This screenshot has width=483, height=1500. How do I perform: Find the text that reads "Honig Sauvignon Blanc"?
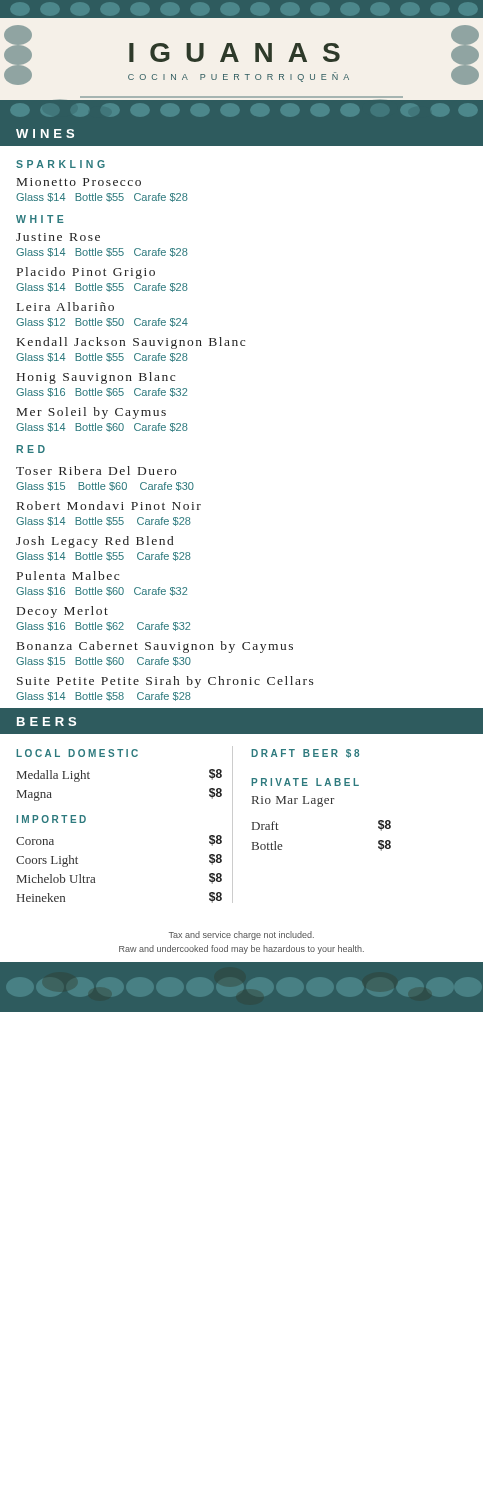(x=97, y=376)
